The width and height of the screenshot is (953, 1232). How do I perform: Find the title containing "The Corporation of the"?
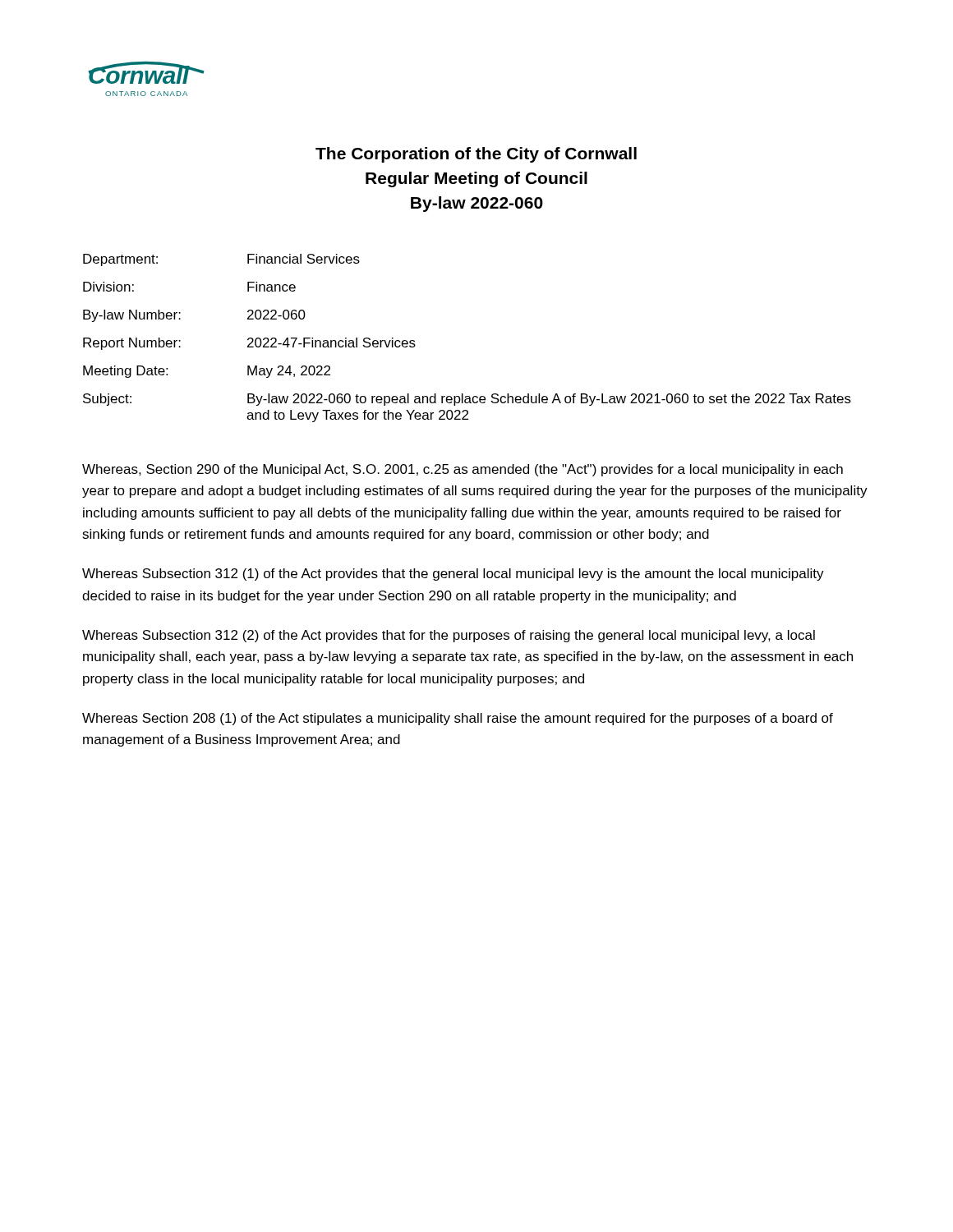click(476, 178)
